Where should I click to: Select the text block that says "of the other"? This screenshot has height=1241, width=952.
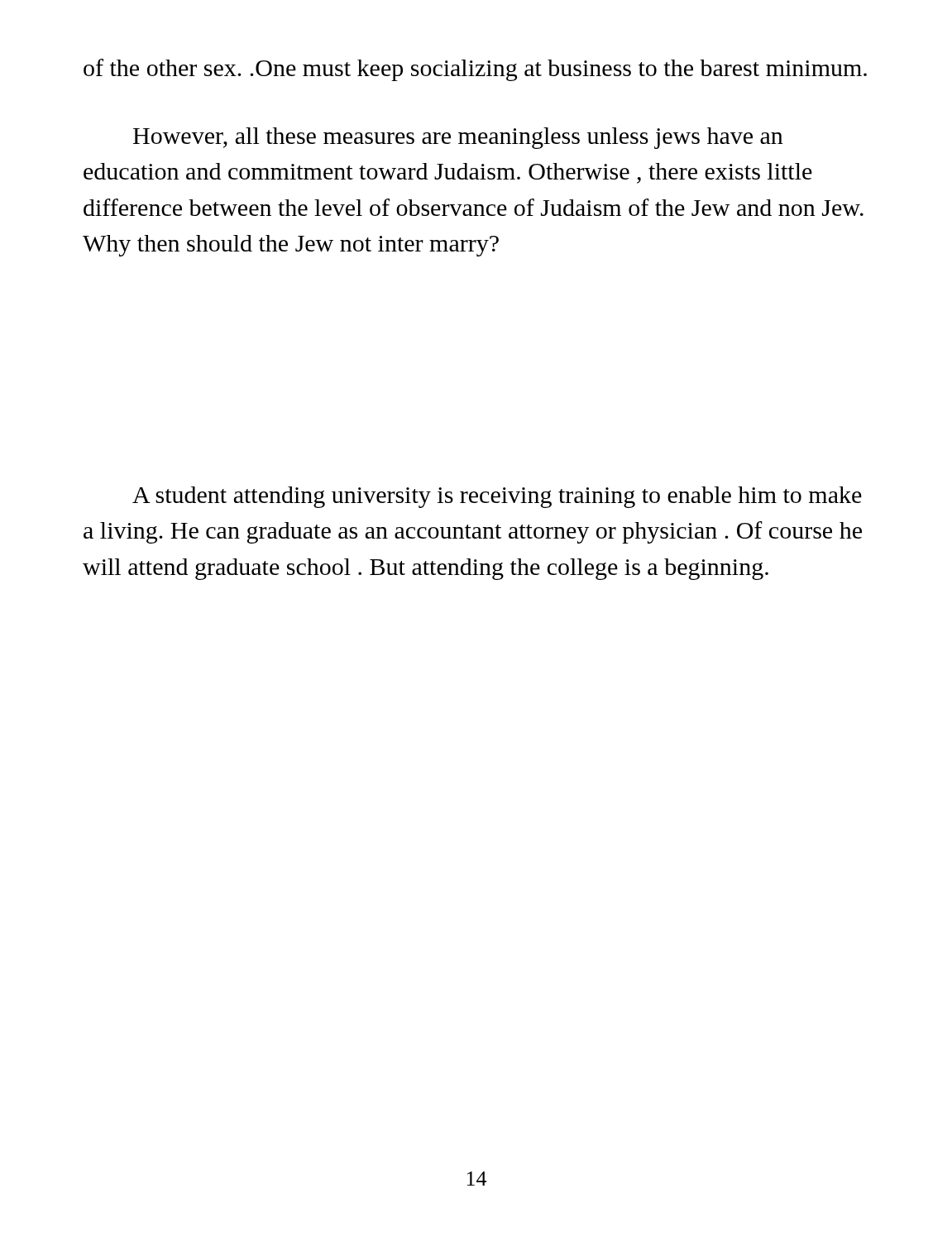(x=476, y=67)
